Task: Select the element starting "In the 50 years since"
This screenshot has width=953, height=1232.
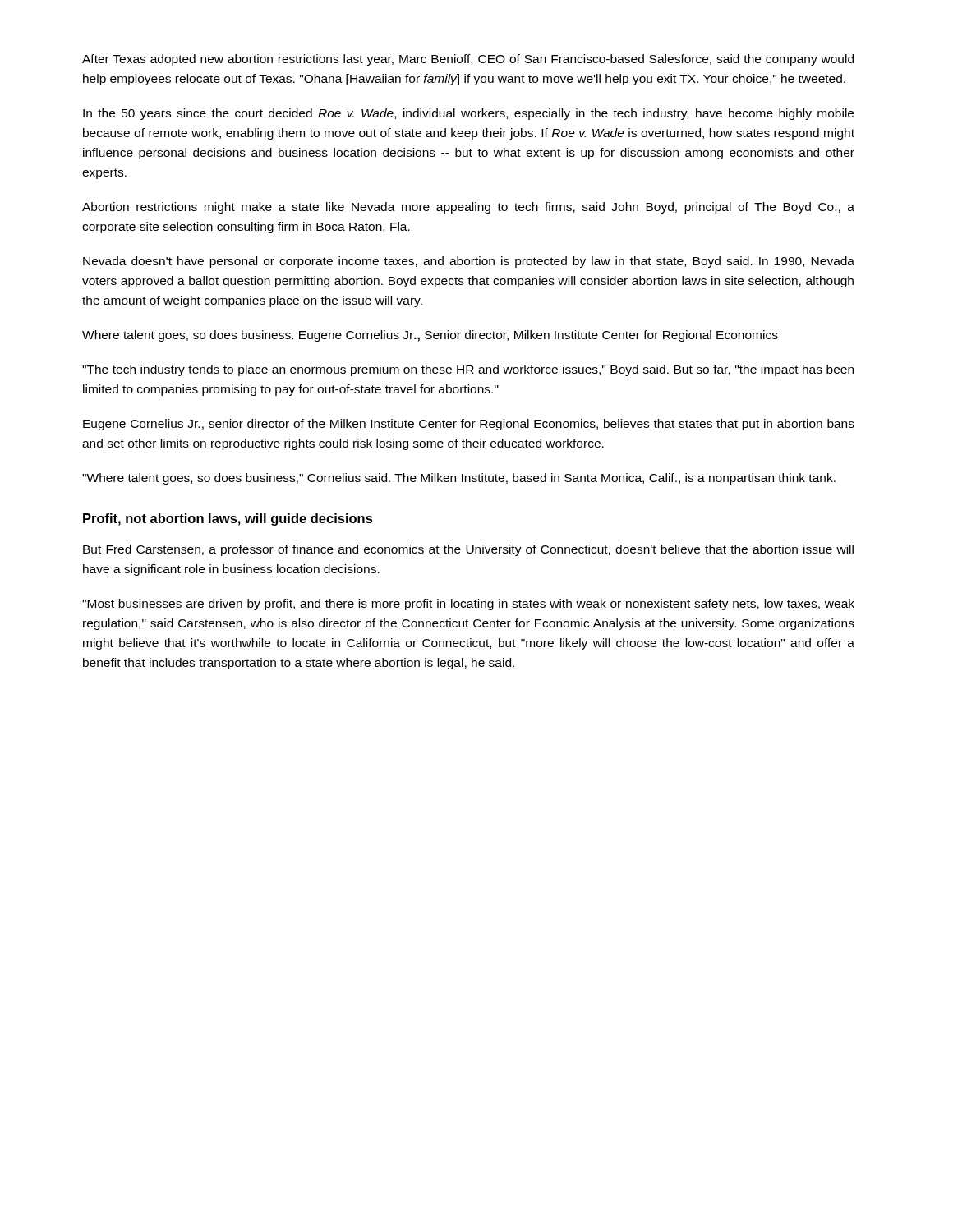Action: 468,143
